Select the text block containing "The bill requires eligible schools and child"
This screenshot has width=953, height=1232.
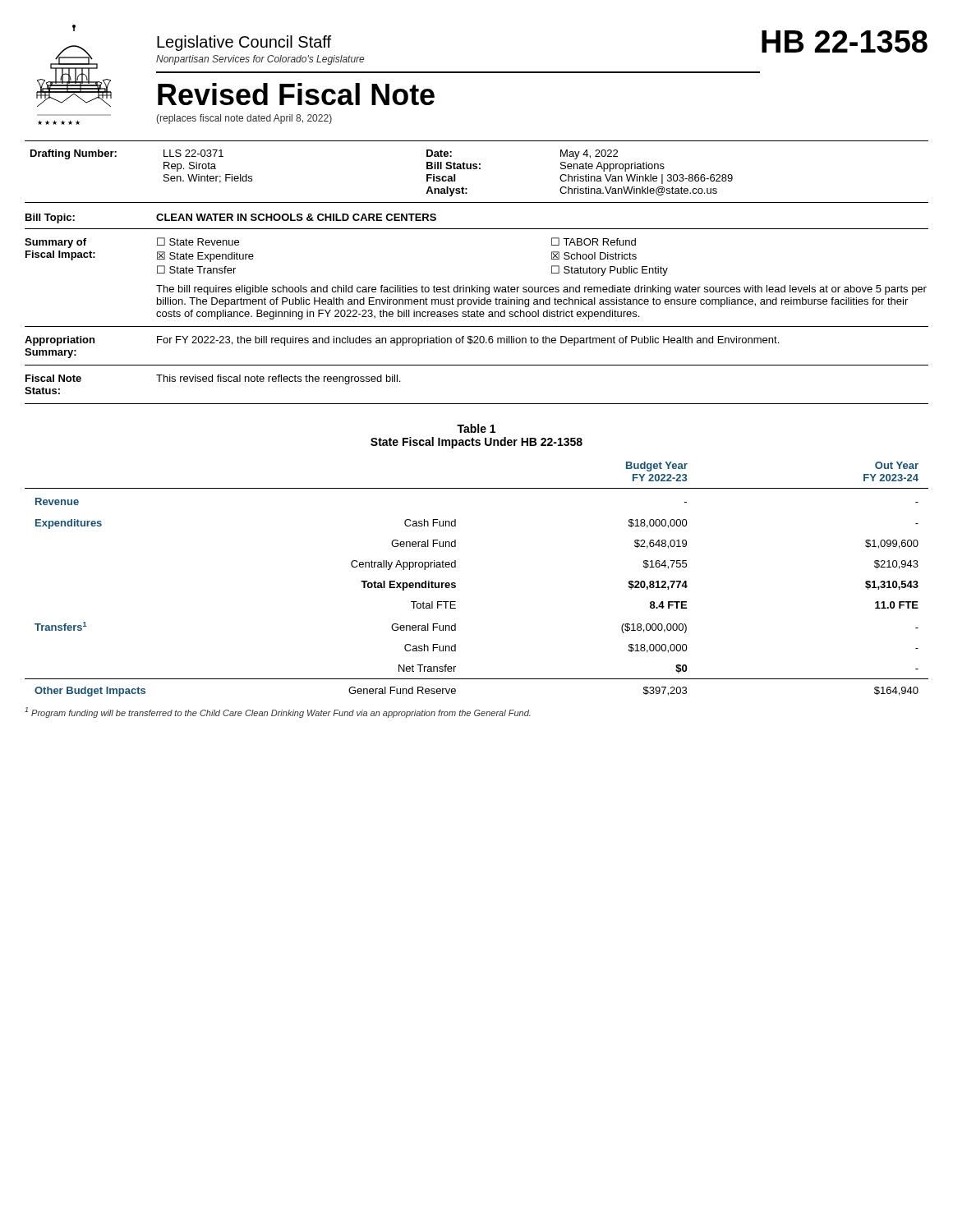tap(541, 301)
